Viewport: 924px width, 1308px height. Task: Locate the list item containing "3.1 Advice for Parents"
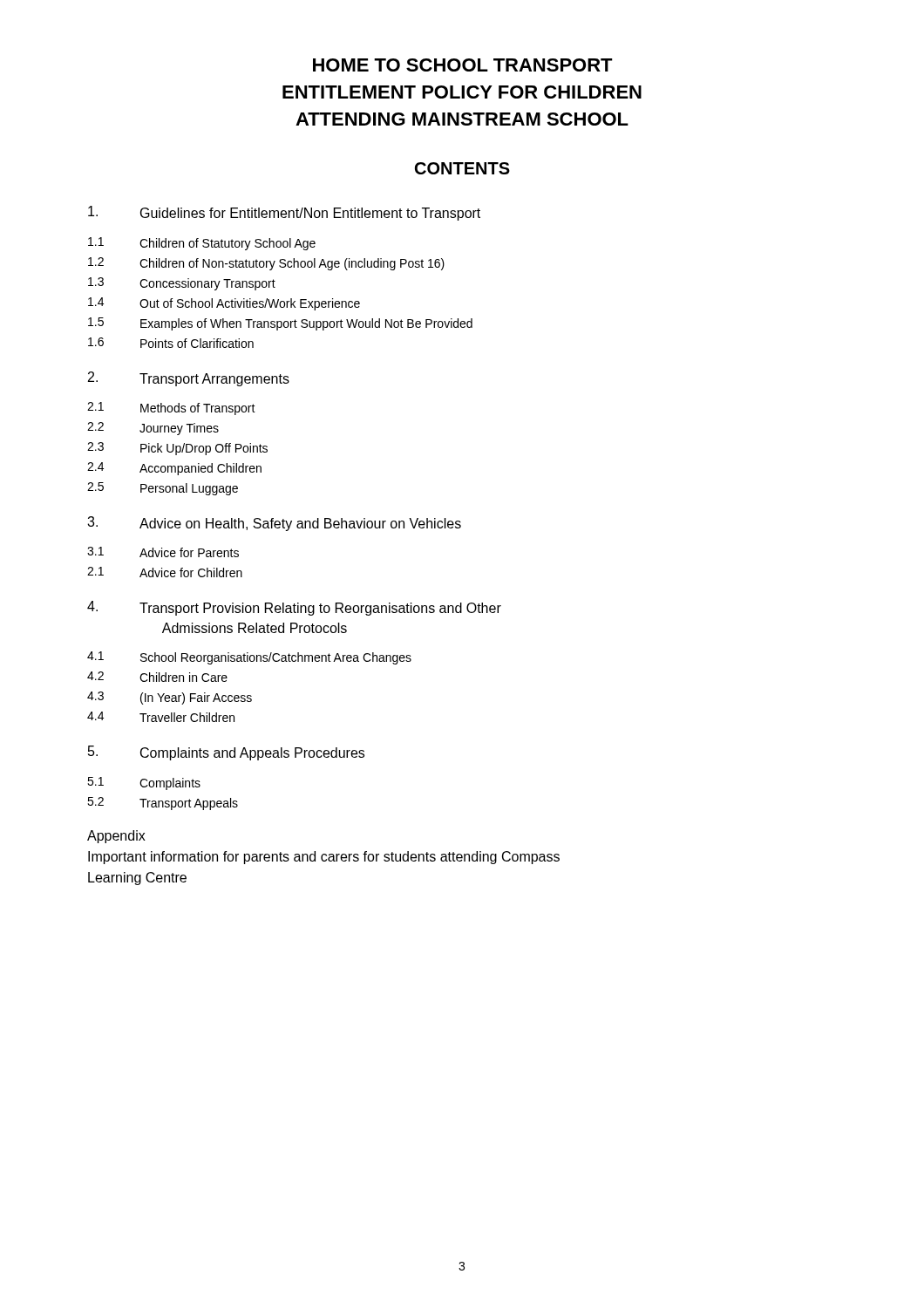[x=163, y=553]
